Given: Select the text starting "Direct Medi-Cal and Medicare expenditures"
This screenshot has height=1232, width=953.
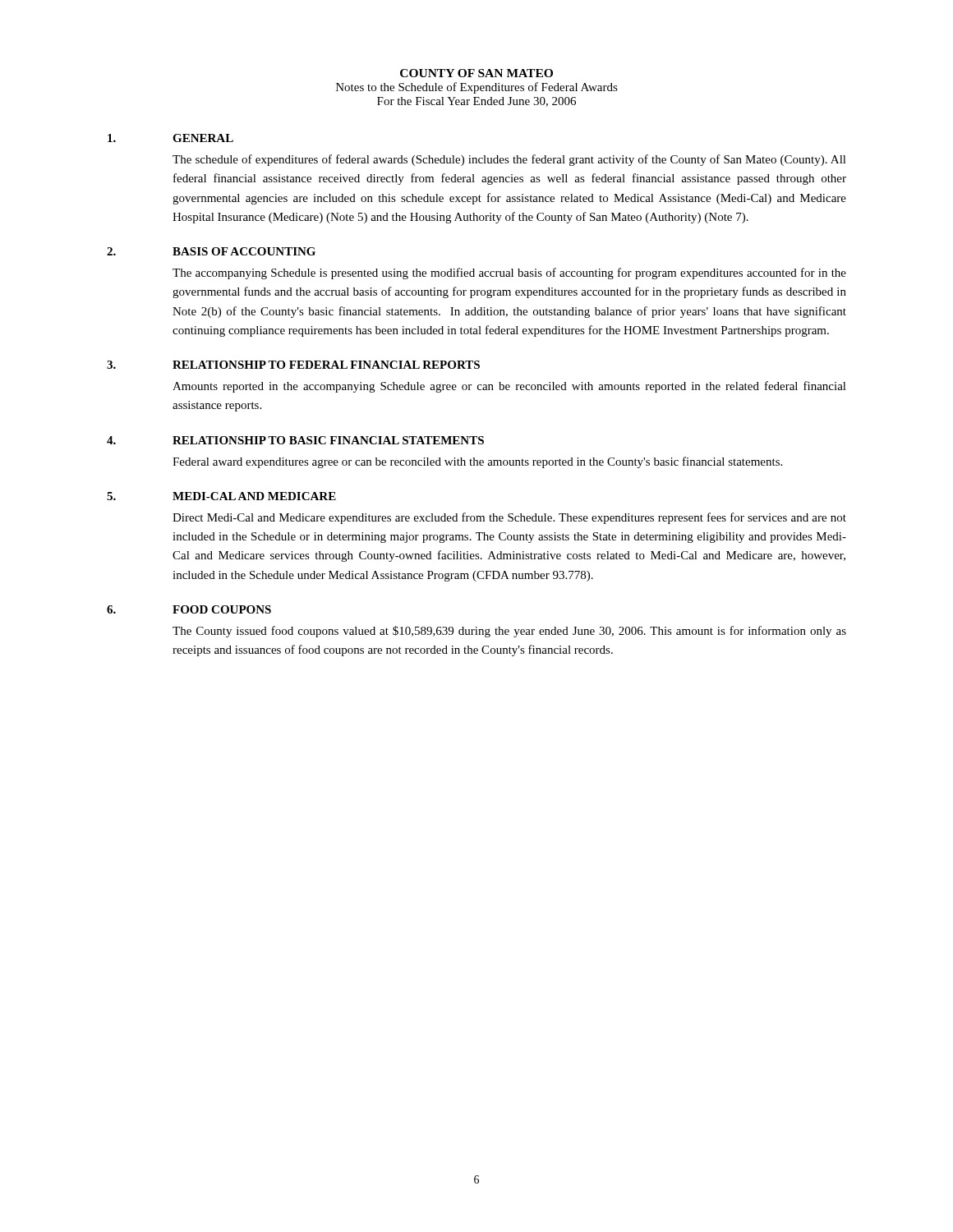Looking at the screenshot, I should pyautogui.click(x=509, y=546).
